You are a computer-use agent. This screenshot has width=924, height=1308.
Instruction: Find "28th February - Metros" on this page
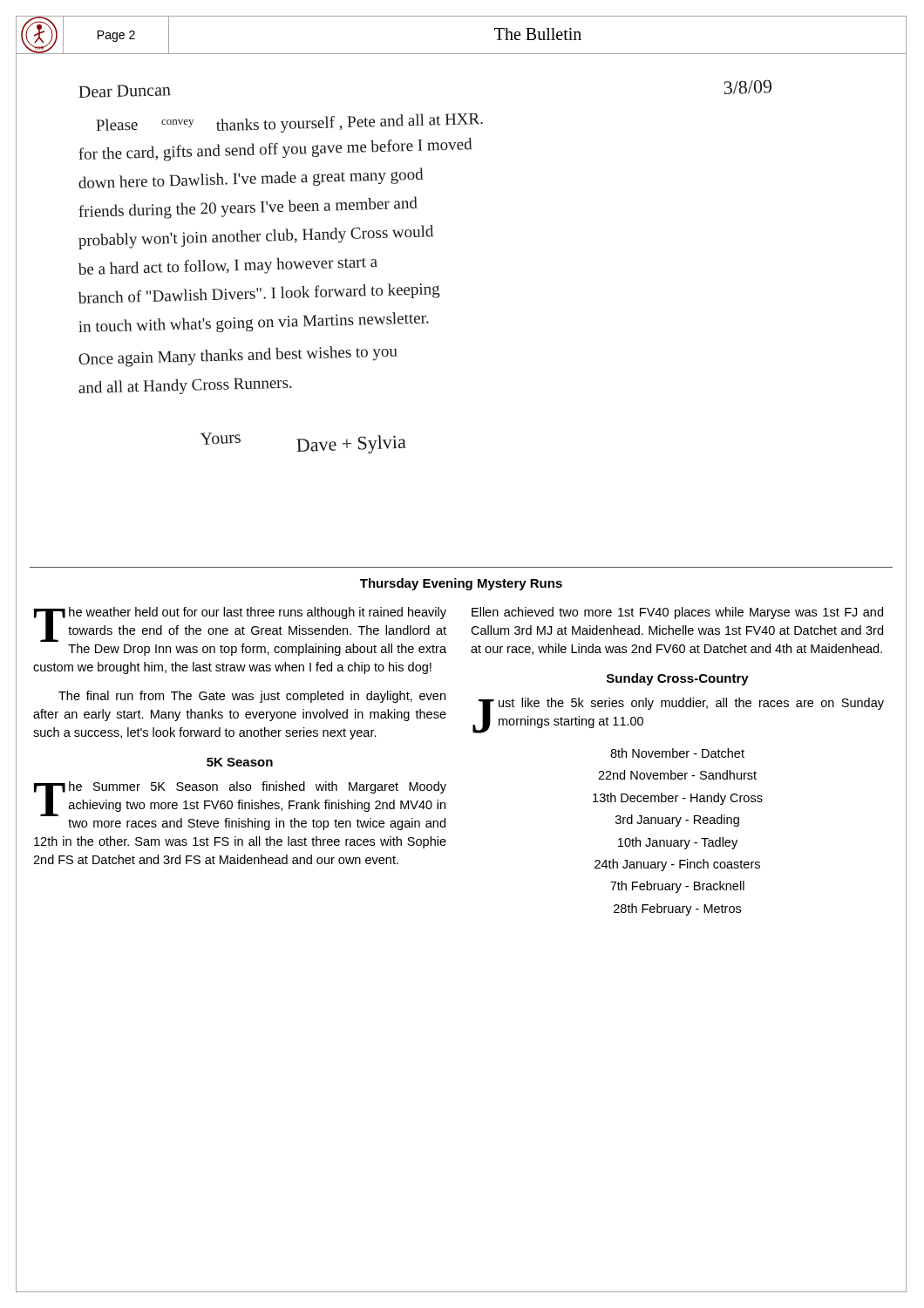coord(677,908)
